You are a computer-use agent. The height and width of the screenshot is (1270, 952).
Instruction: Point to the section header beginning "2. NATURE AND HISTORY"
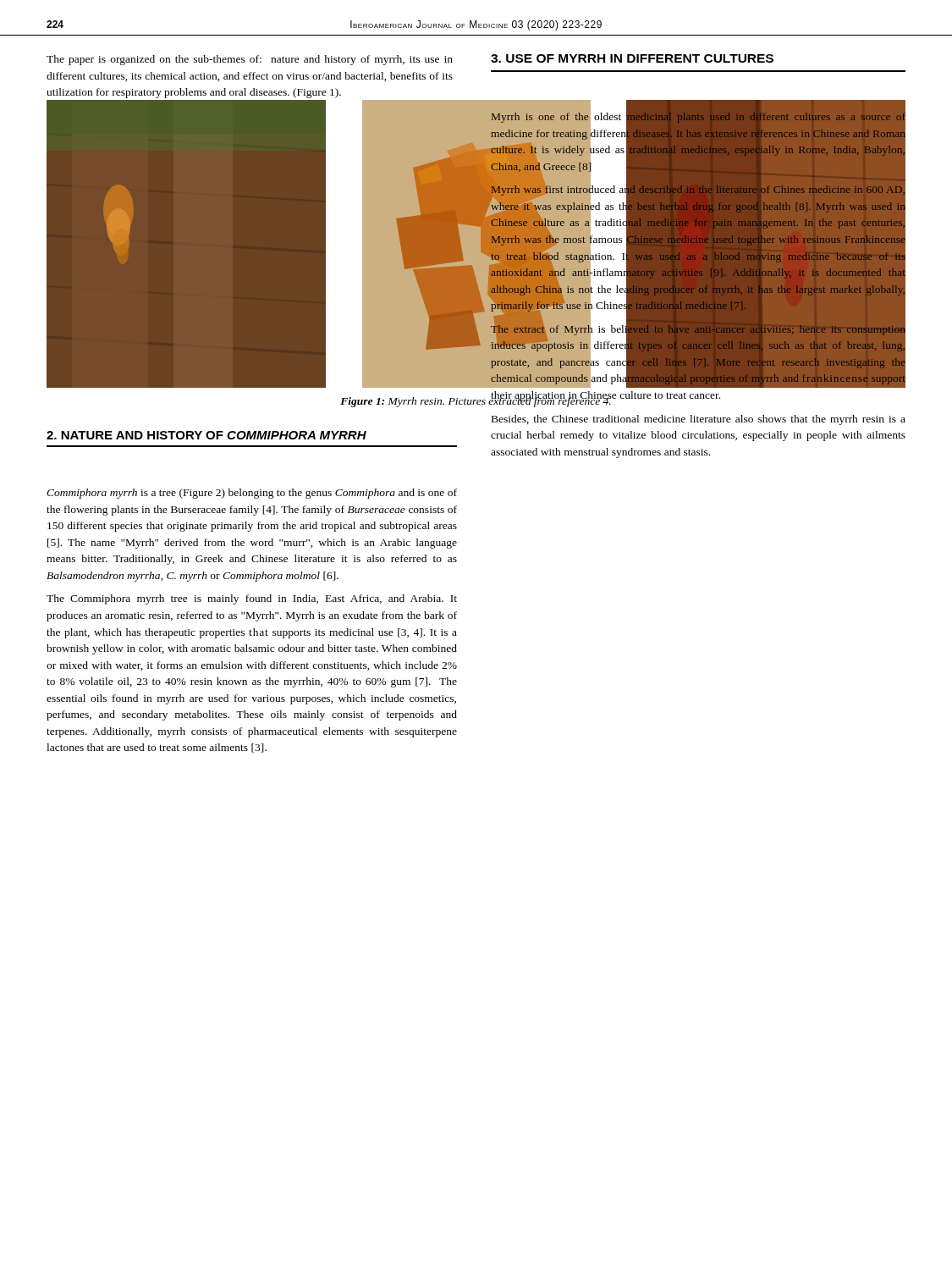pos(252,437)
